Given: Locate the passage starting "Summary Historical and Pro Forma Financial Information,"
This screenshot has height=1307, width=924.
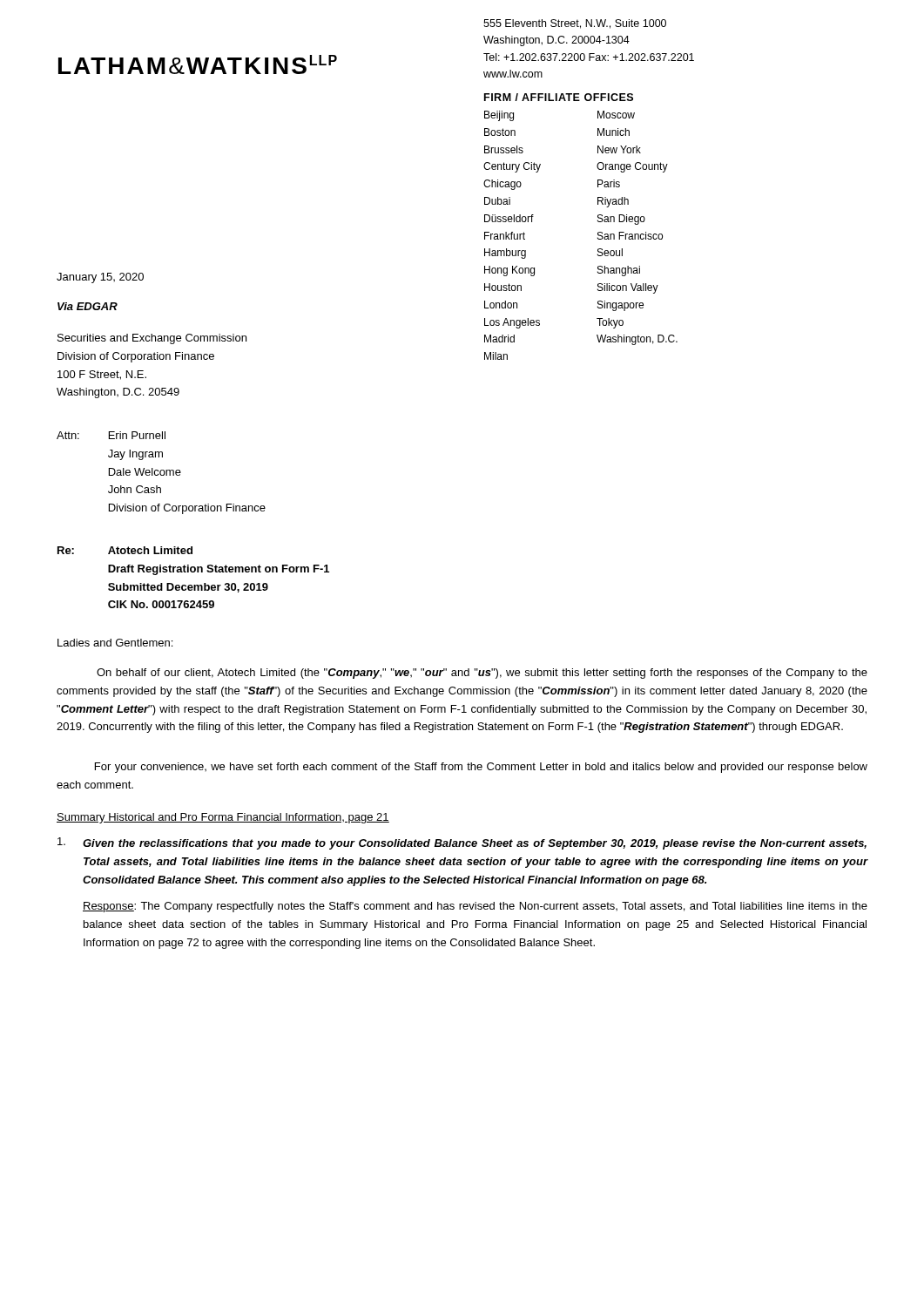Looking at the screenshot, I should click(x=223, y=817).
